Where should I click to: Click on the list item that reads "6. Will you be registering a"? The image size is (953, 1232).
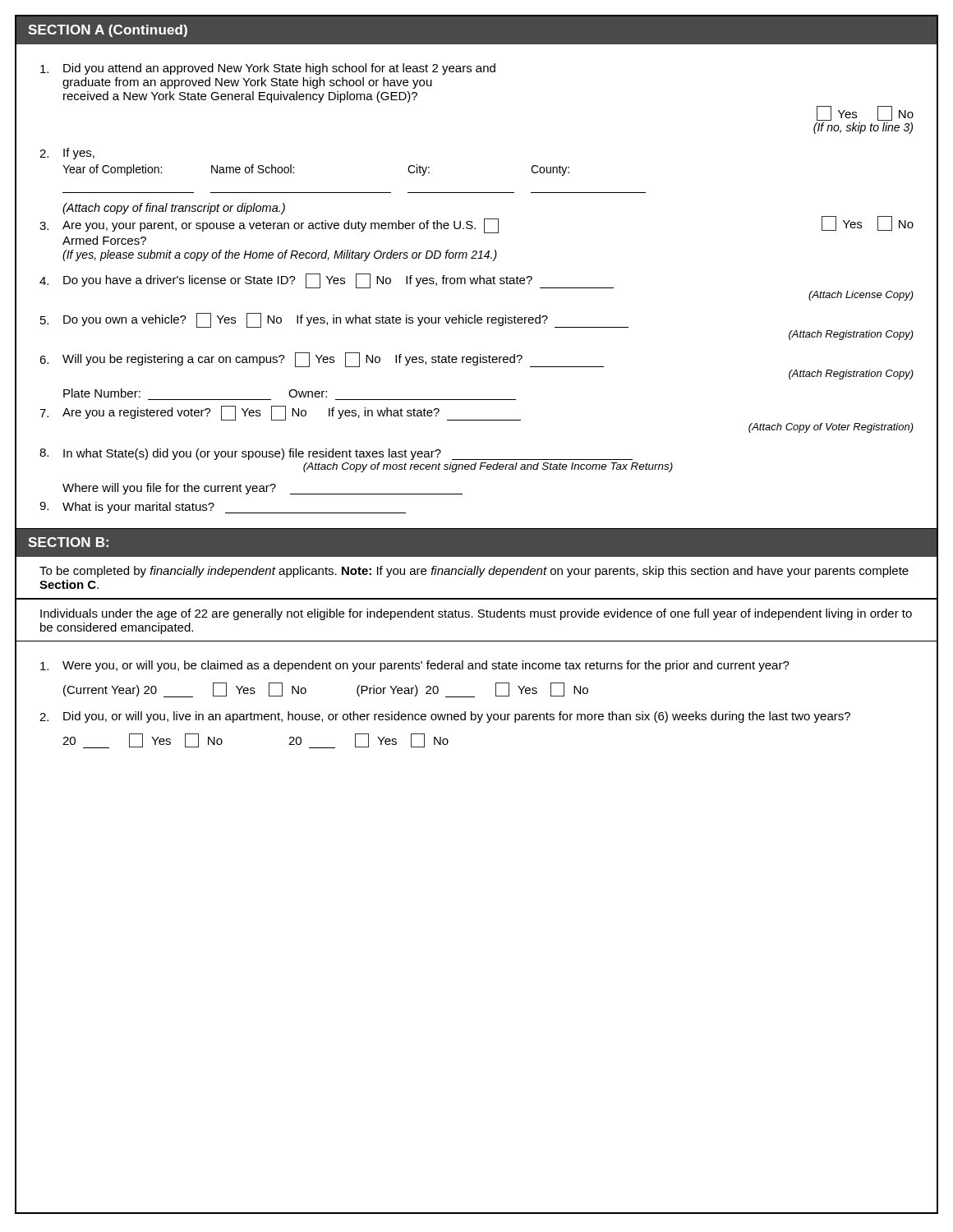[476, 376]
